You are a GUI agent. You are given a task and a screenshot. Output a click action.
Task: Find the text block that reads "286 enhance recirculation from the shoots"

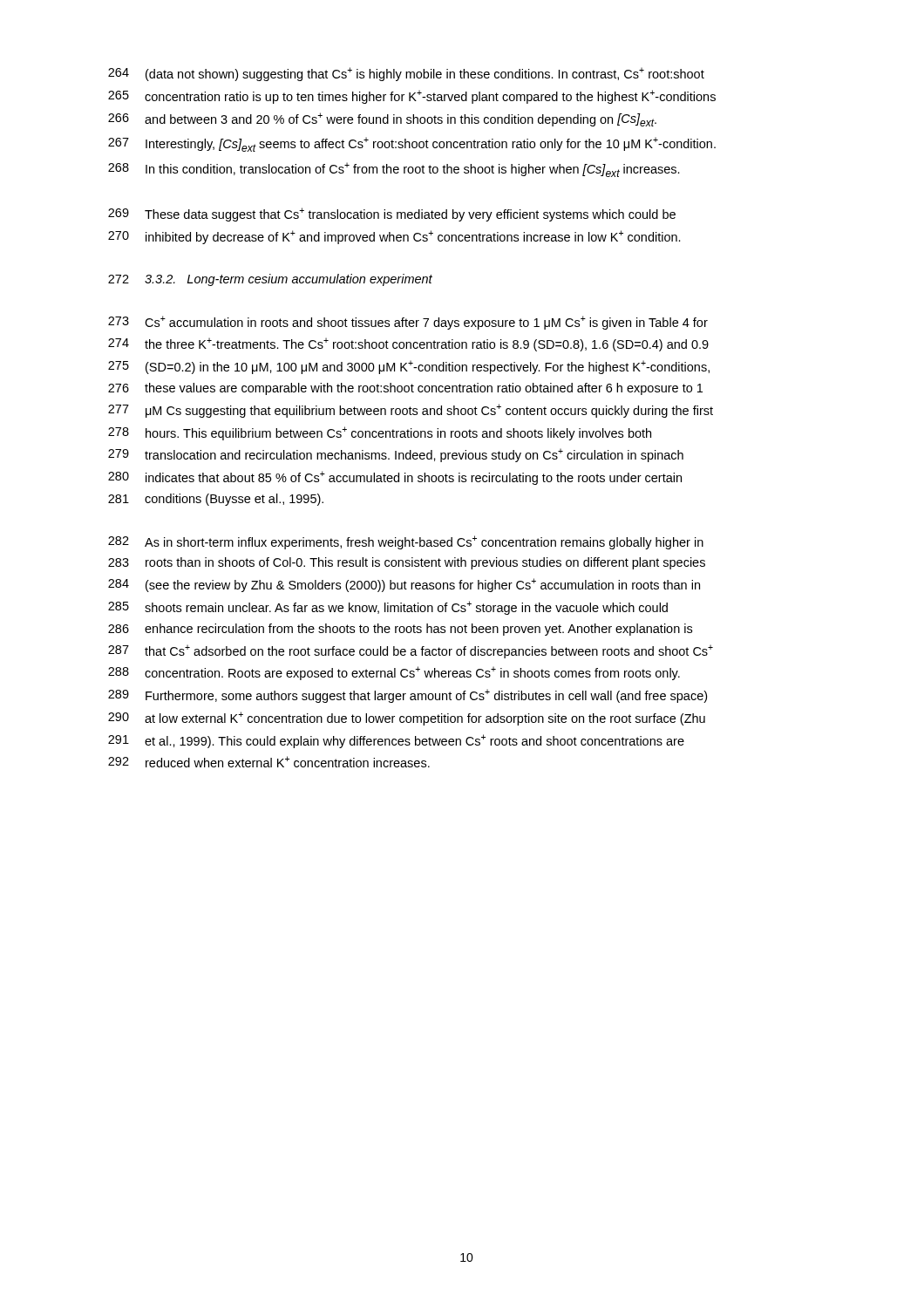(466, 629)
